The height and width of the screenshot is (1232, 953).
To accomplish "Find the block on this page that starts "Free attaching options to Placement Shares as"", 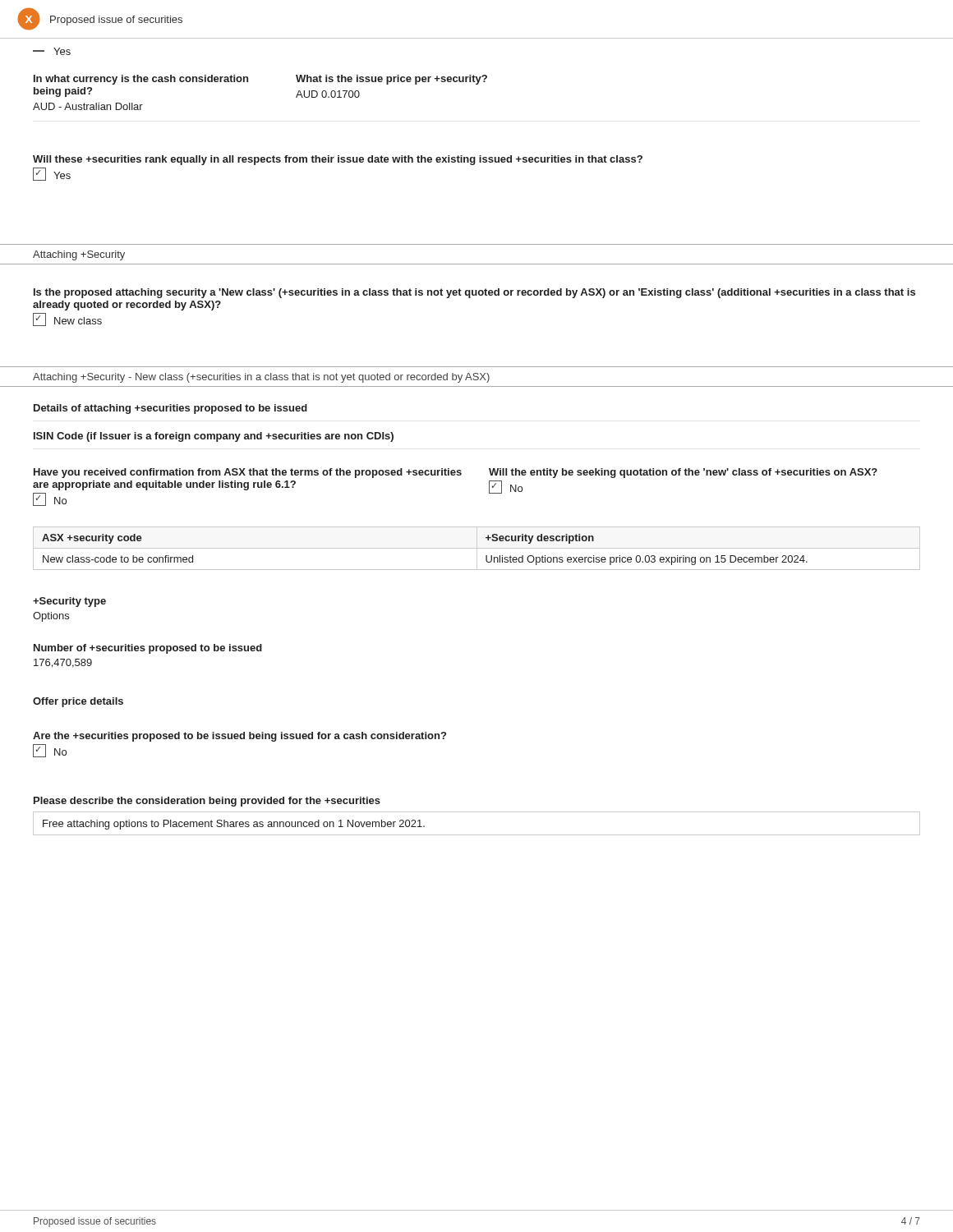I will point(234,823).
